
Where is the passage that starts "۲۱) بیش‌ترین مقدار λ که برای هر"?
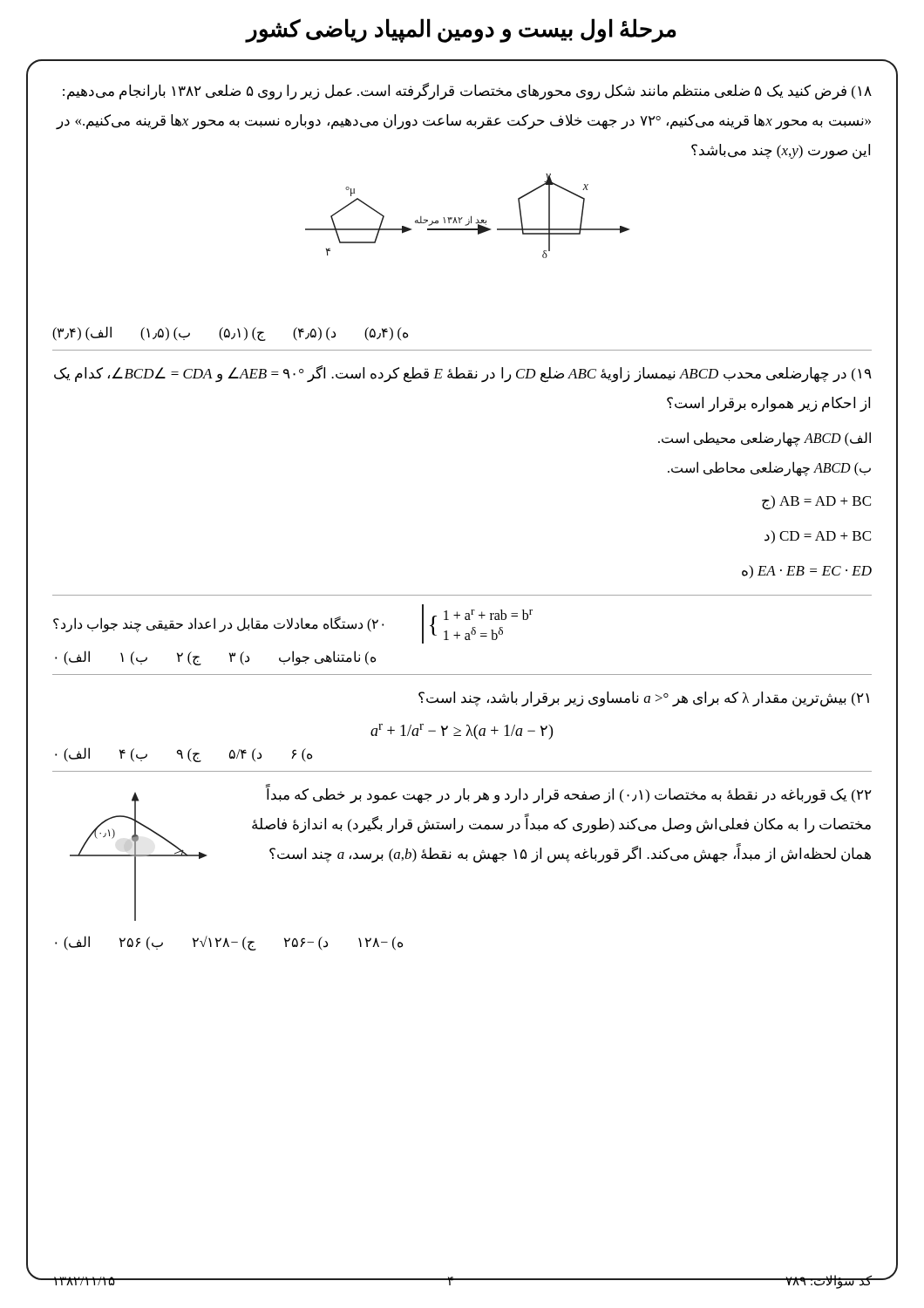click(644, 698)
